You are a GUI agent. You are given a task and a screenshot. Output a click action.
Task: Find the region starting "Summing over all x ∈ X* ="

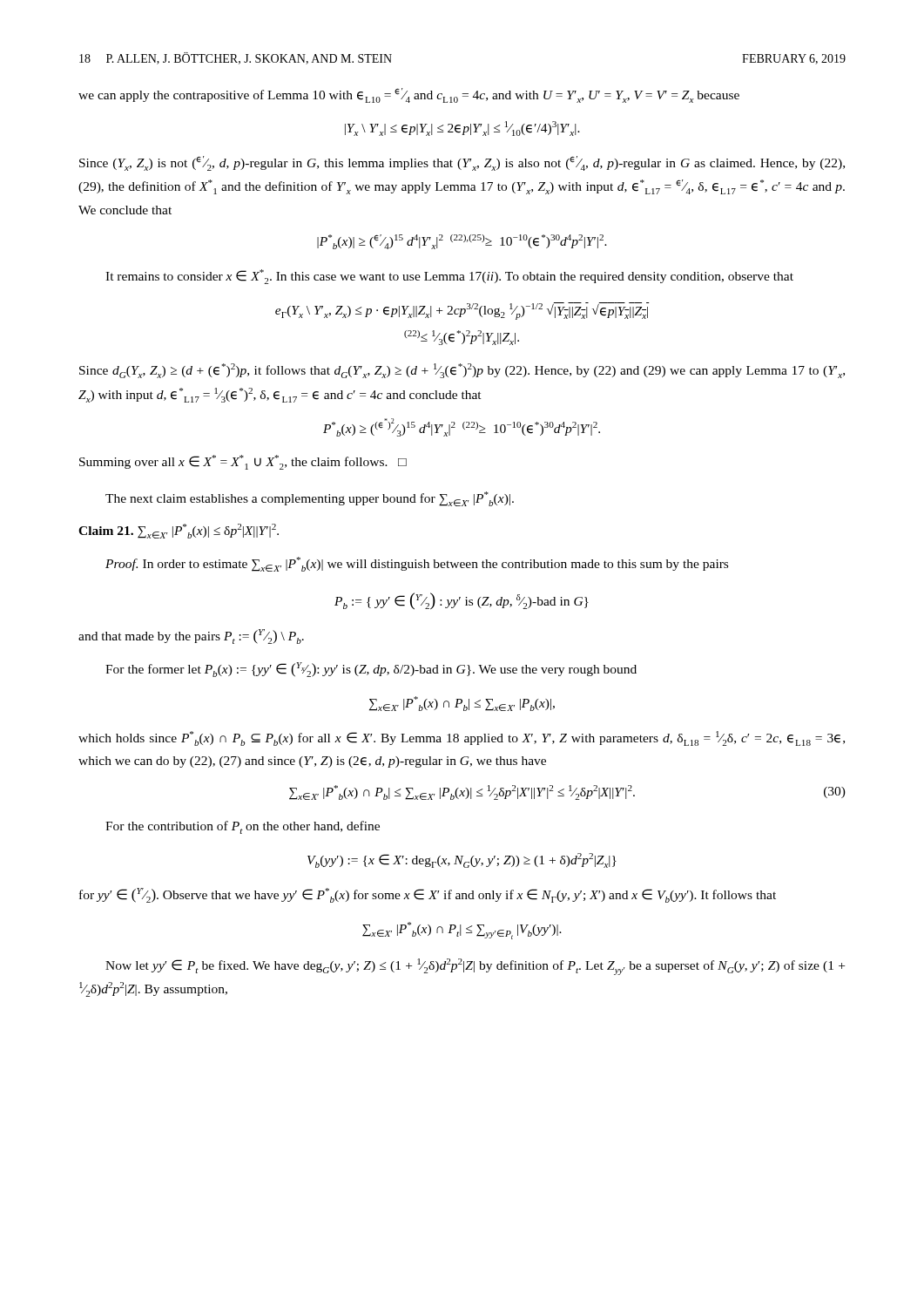(x=242, y=462)
